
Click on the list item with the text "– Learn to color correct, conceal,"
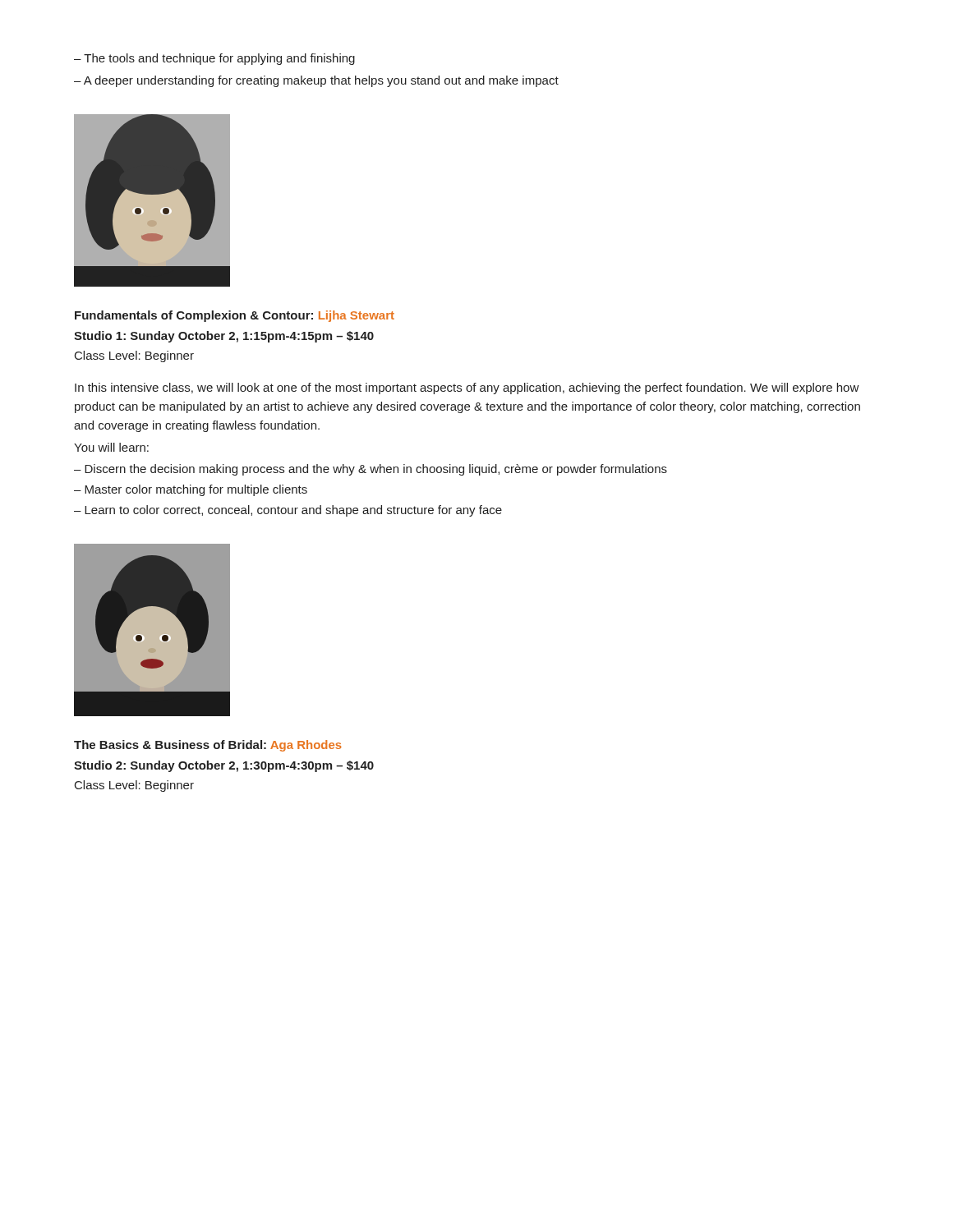[x=288, y=510]
